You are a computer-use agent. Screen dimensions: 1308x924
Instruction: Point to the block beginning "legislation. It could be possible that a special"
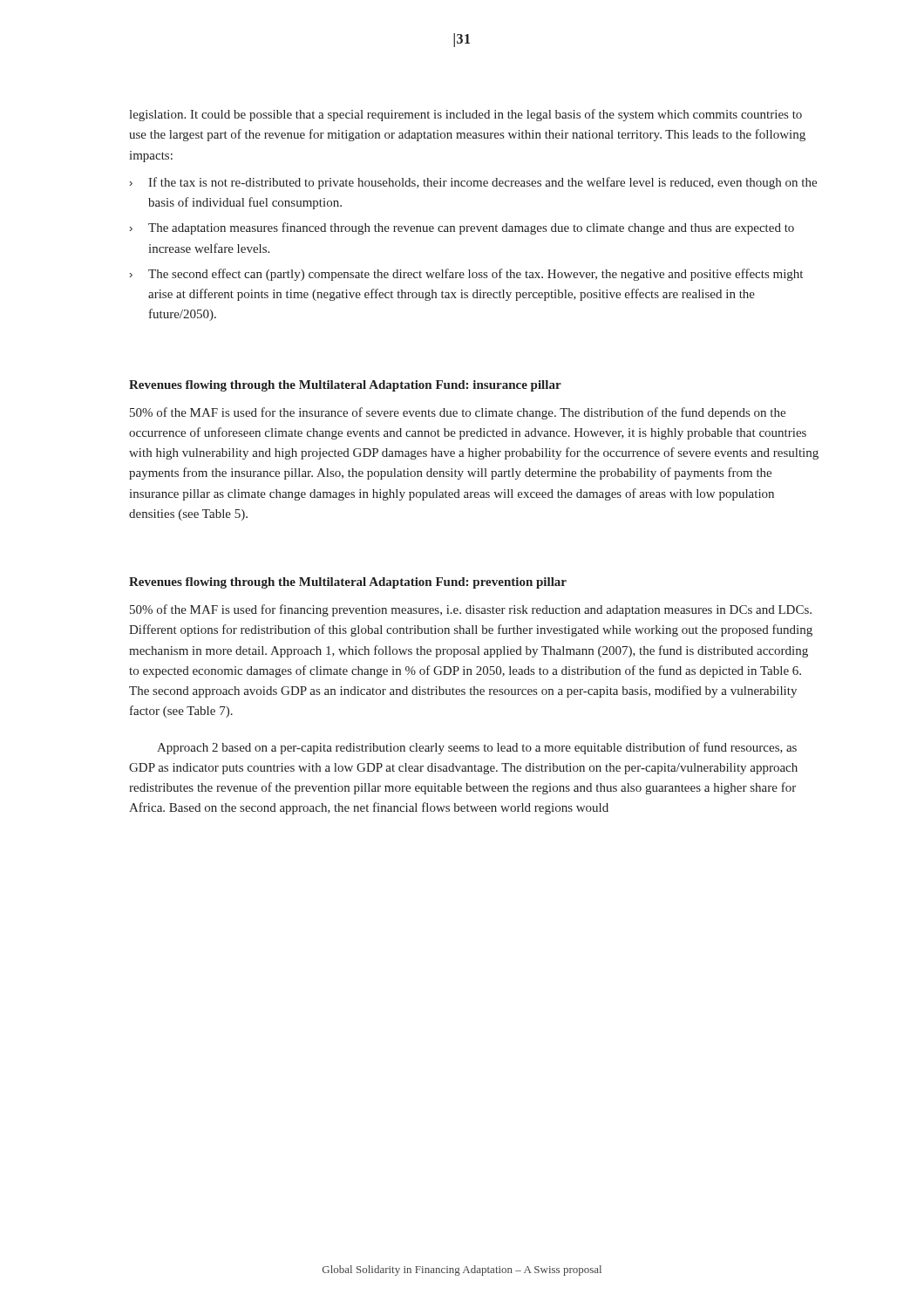(467, 135)
